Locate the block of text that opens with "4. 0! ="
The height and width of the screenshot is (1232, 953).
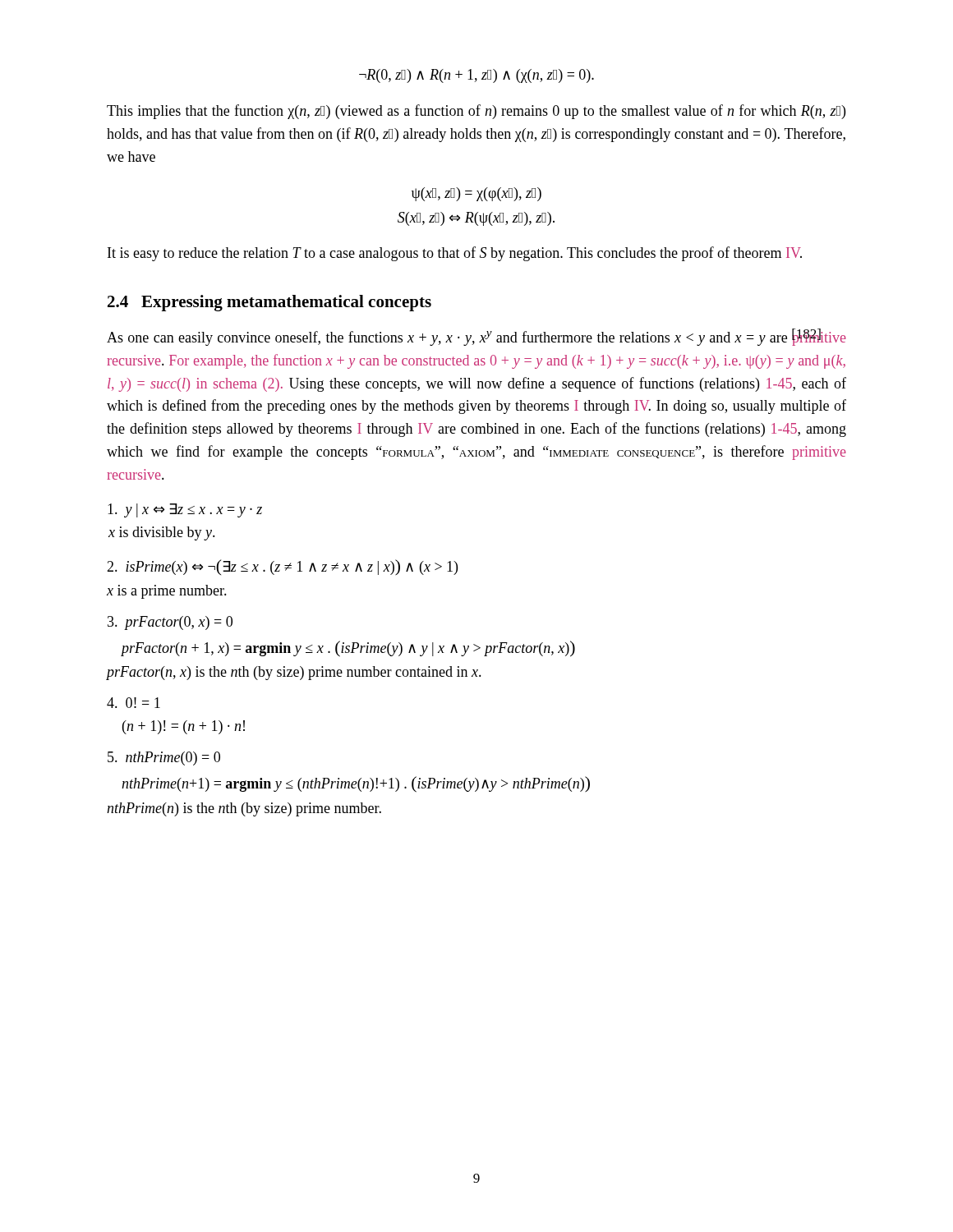point(177,715)
